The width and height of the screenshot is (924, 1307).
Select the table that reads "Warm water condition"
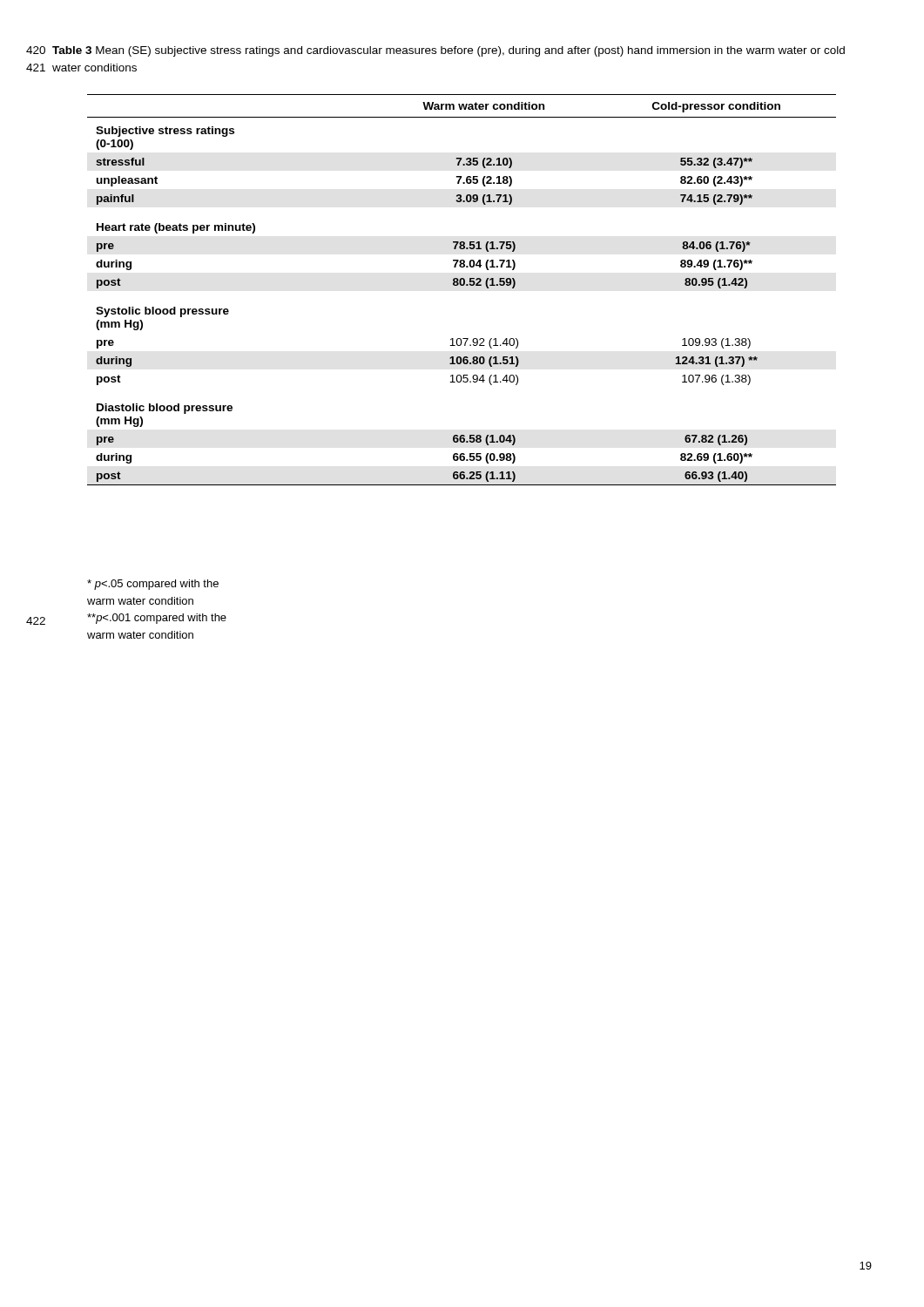coord(462,290)
